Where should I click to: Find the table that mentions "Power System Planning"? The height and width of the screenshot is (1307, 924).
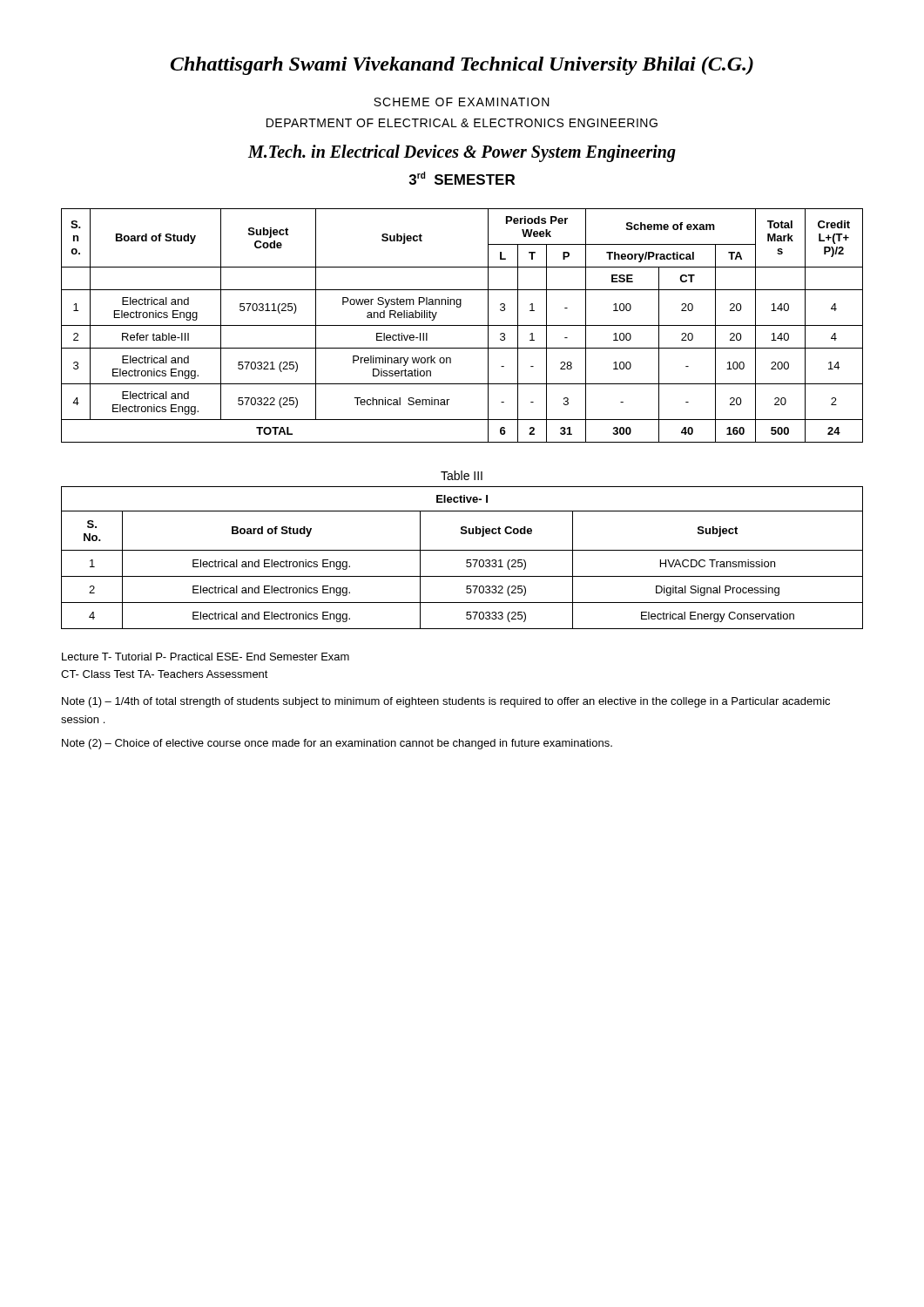(462, 325)
